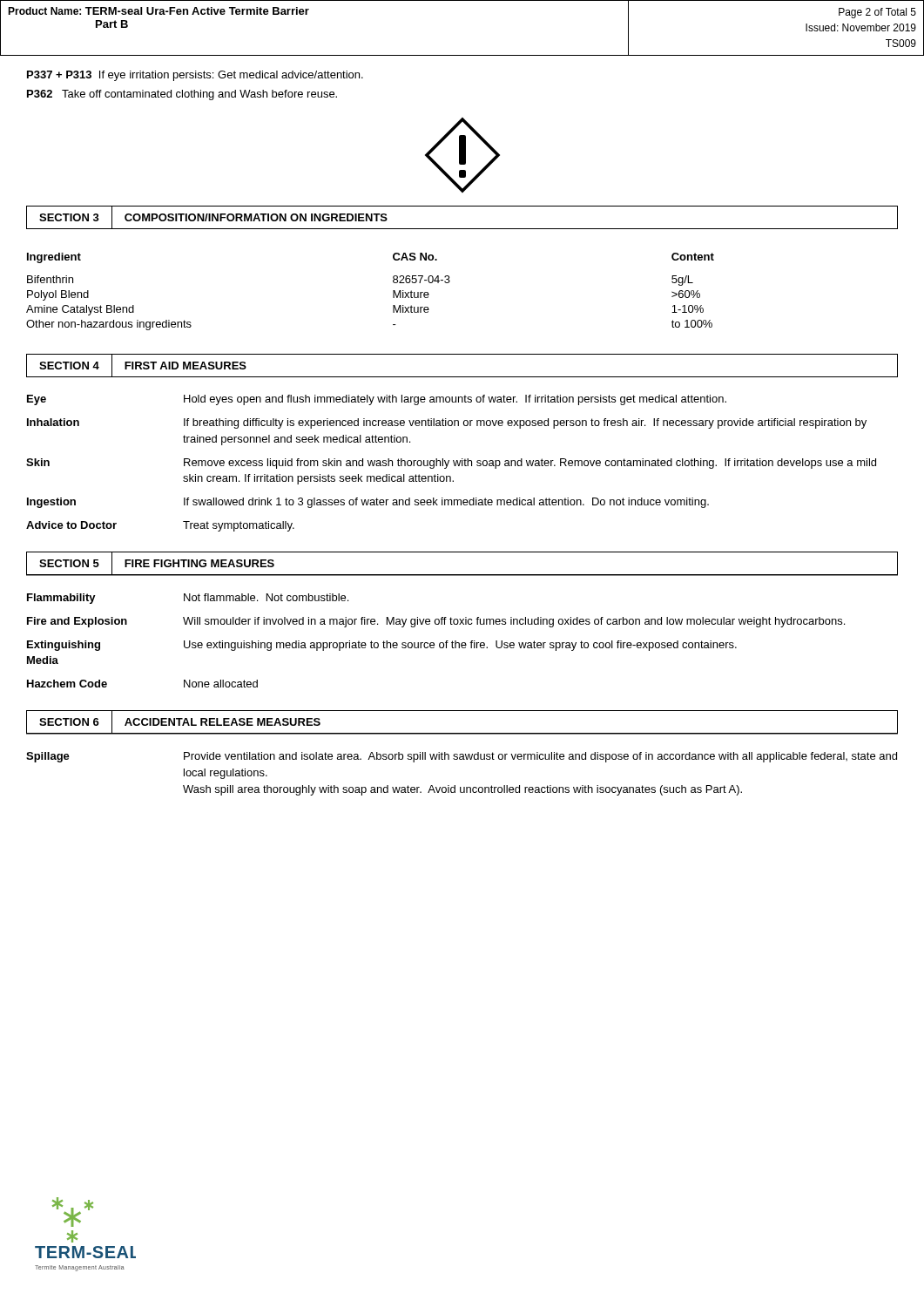Click on the region starting "SECTION 5 FIRE FIGHTING MEASURES"
Image resolution: width=924 pixels, height=1307 pixels.
[x=462, y=563]
